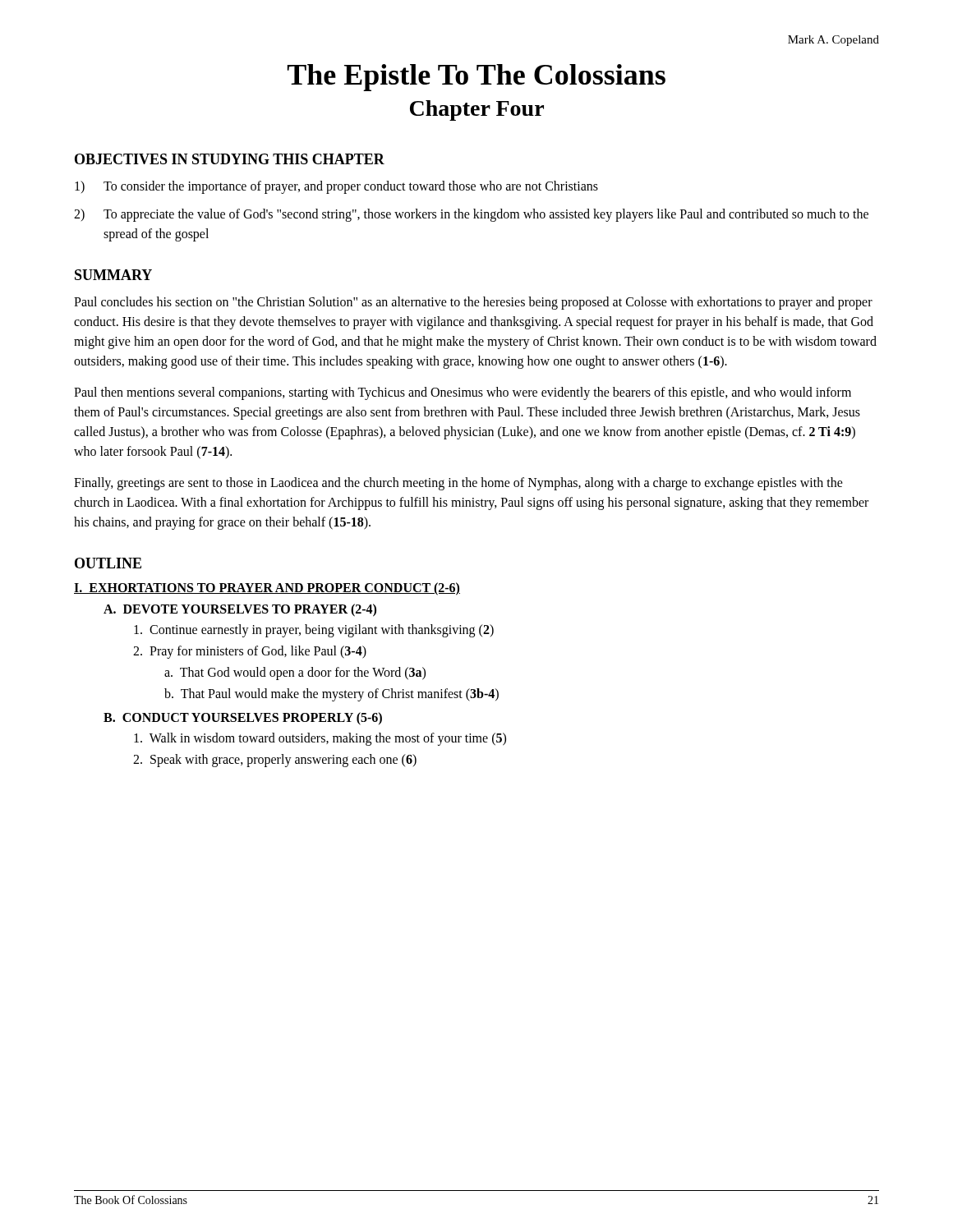
Task: Click the passage that begins "2. Pray for"
Action: (x=250, y=651)
